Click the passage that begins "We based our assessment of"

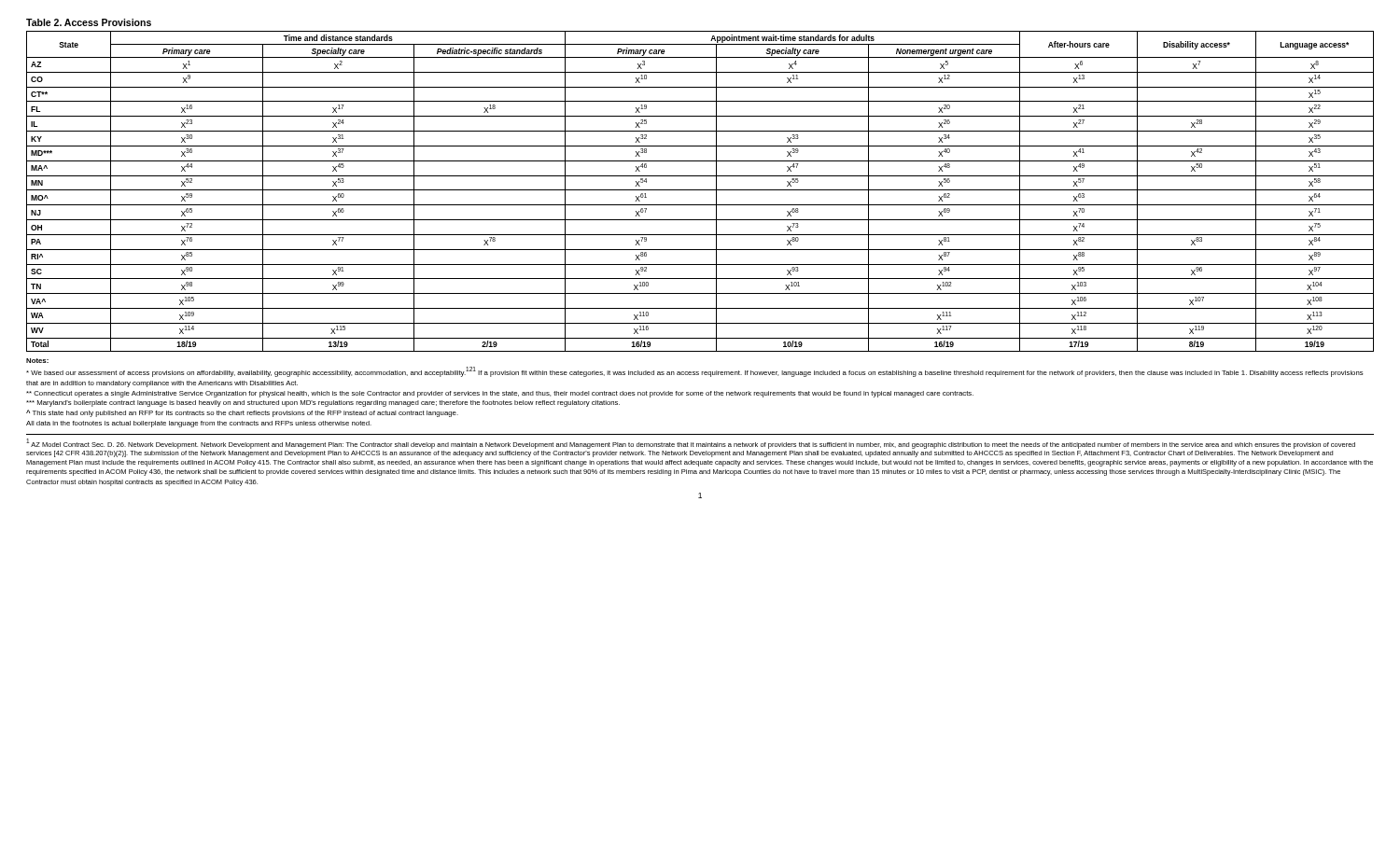[x=695, y=377]
